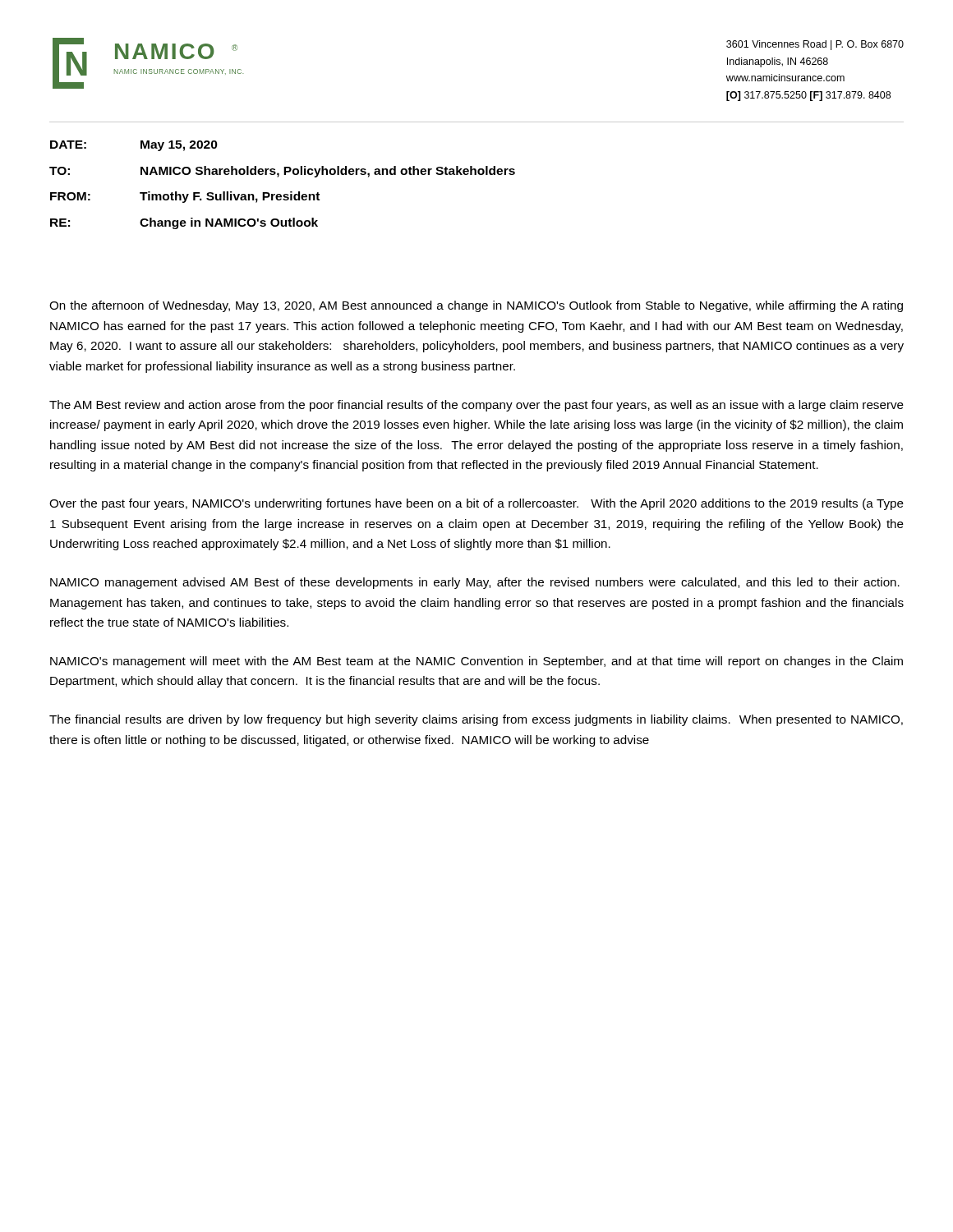Where is the passage that starts "3601 Vincennes Road | P. O. Box"?

point(815,70)
